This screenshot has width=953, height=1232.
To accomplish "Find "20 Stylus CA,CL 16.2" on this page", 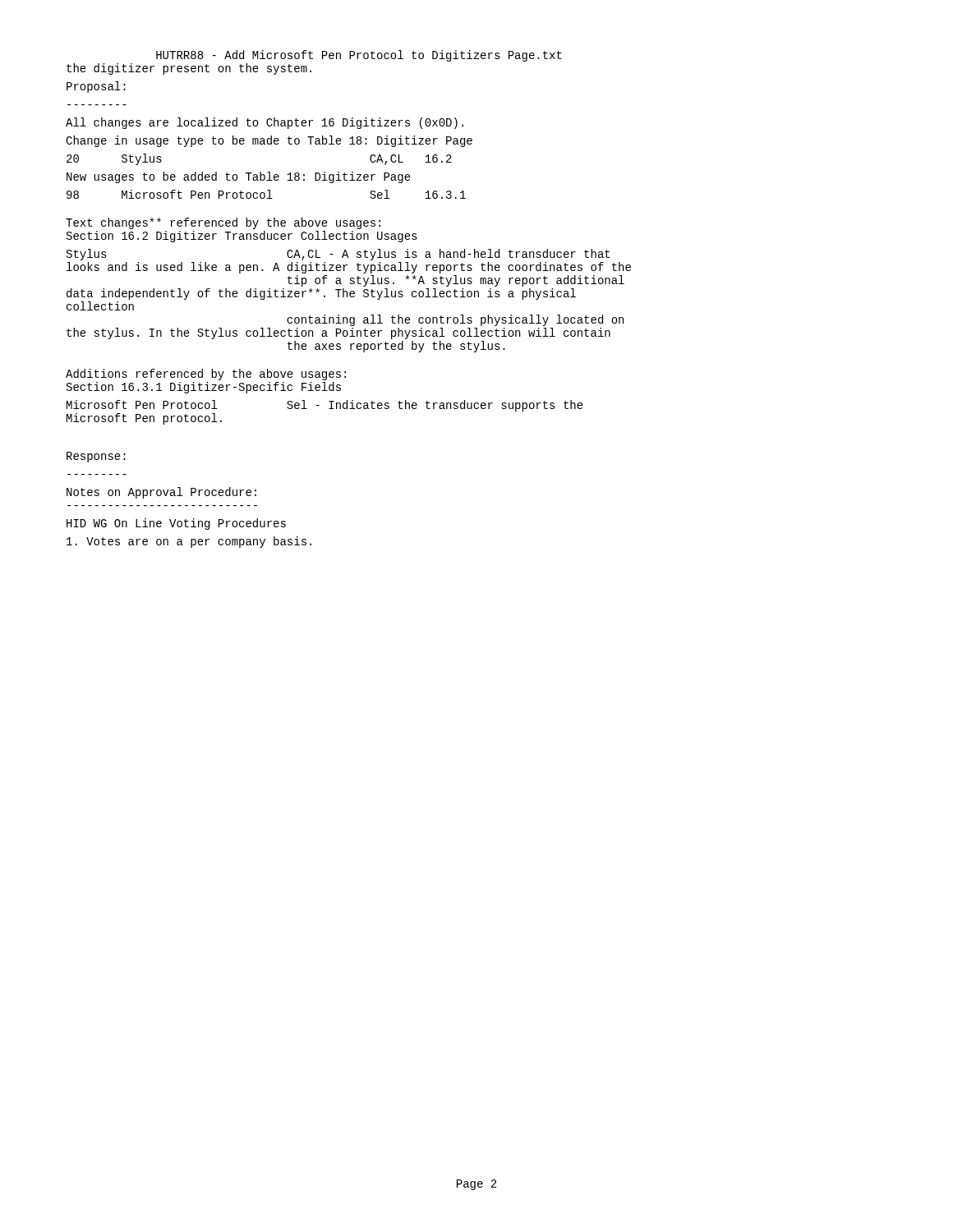I will click(145, 159).
